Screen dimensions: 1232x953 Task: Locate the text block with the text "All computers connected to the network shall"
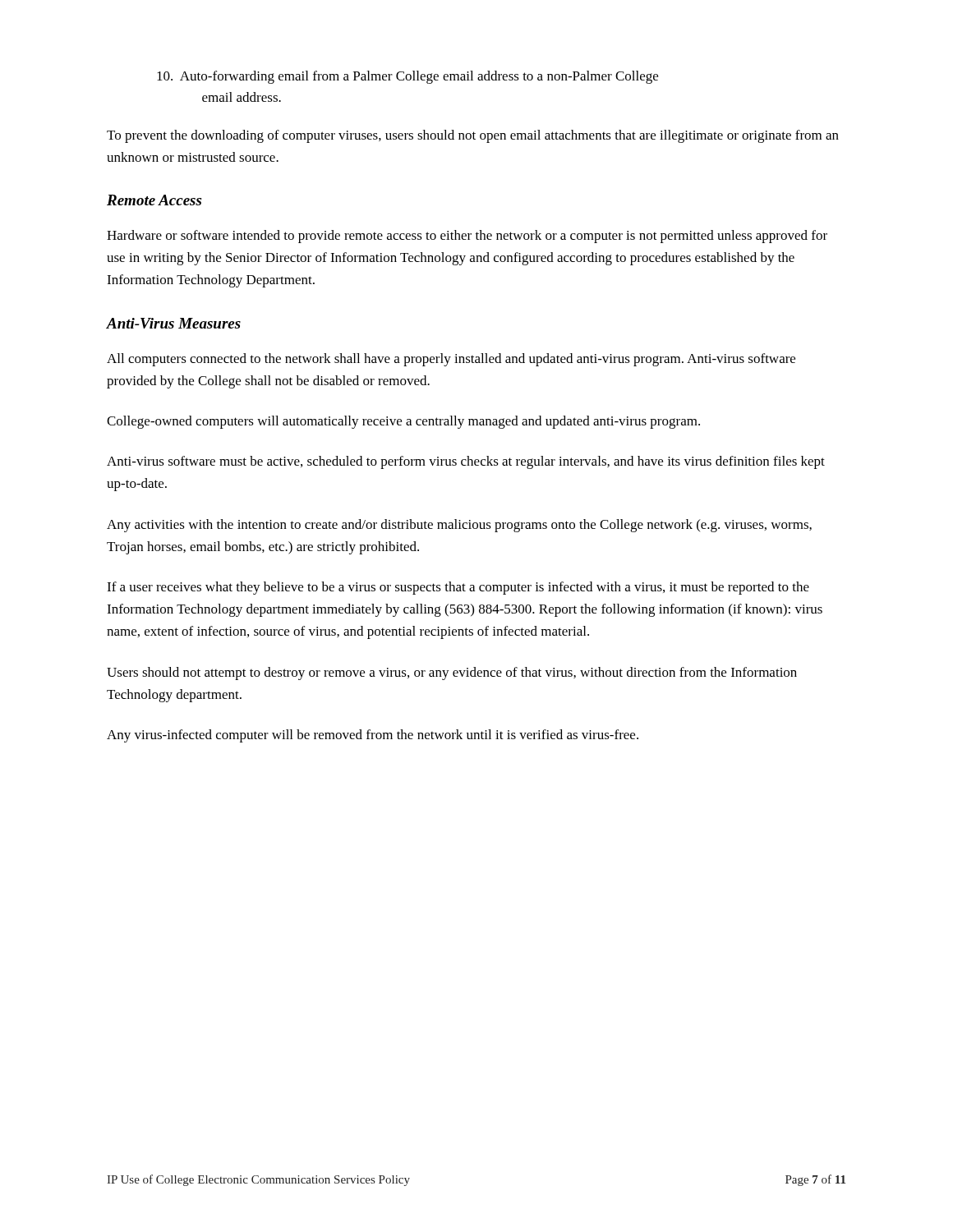point(451,369)
